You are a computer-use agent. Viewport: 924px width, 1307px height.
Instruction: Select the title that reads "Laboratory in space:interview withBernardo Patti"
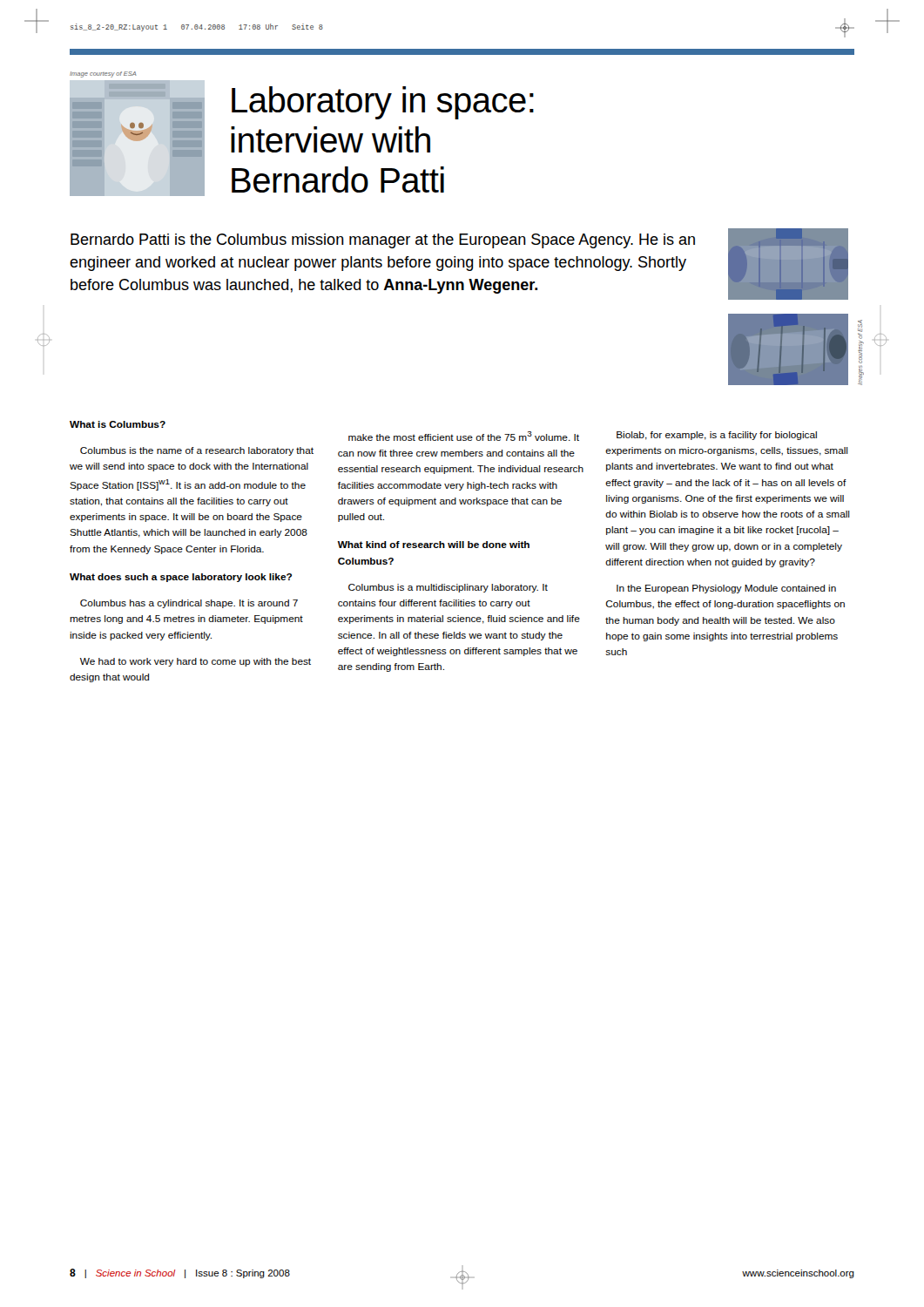pyautogui.click(x=383, y=140)
